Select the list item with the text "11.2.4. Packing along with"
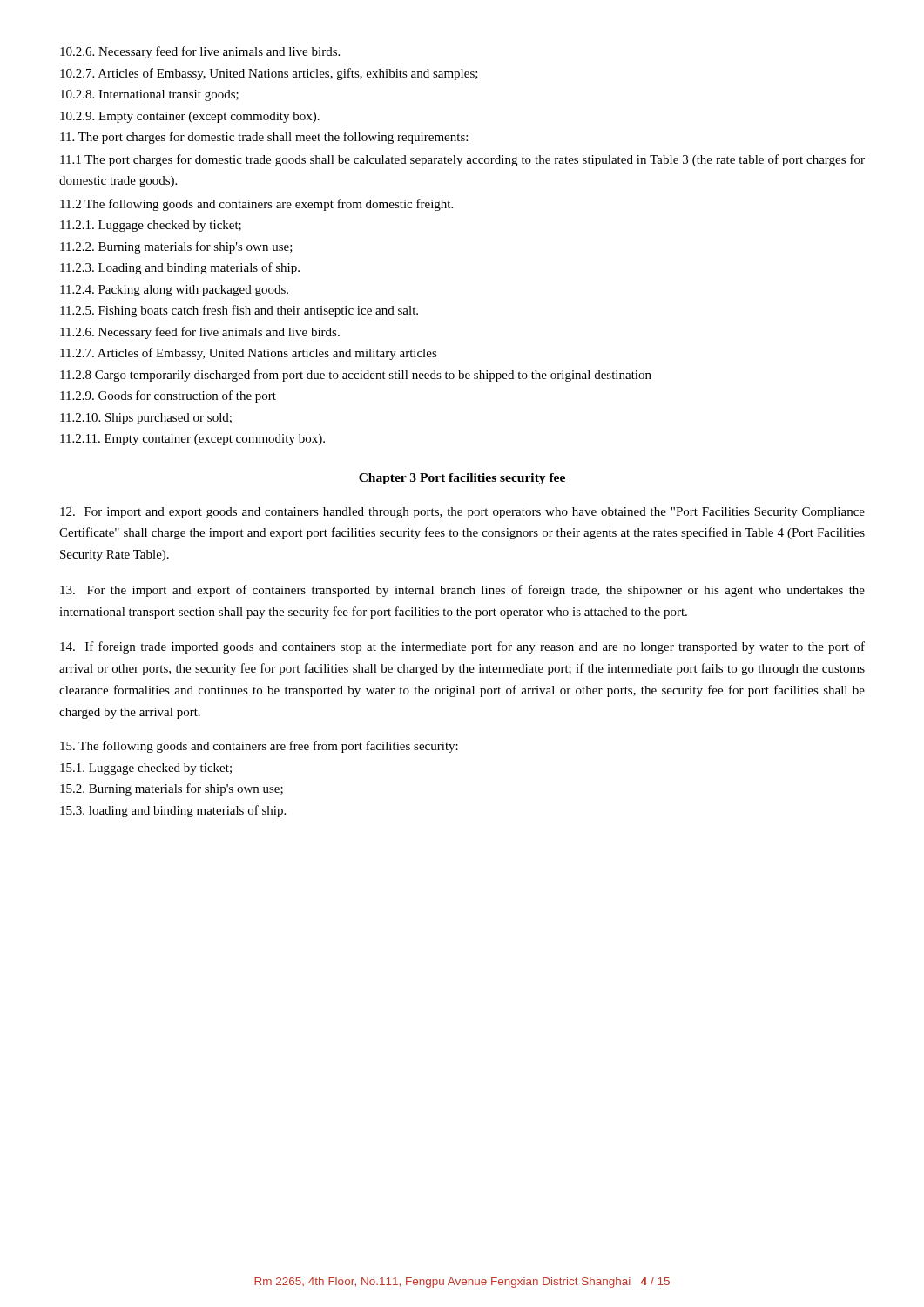924x1307 pixels. pyautogui.click(x=174, y=289)
